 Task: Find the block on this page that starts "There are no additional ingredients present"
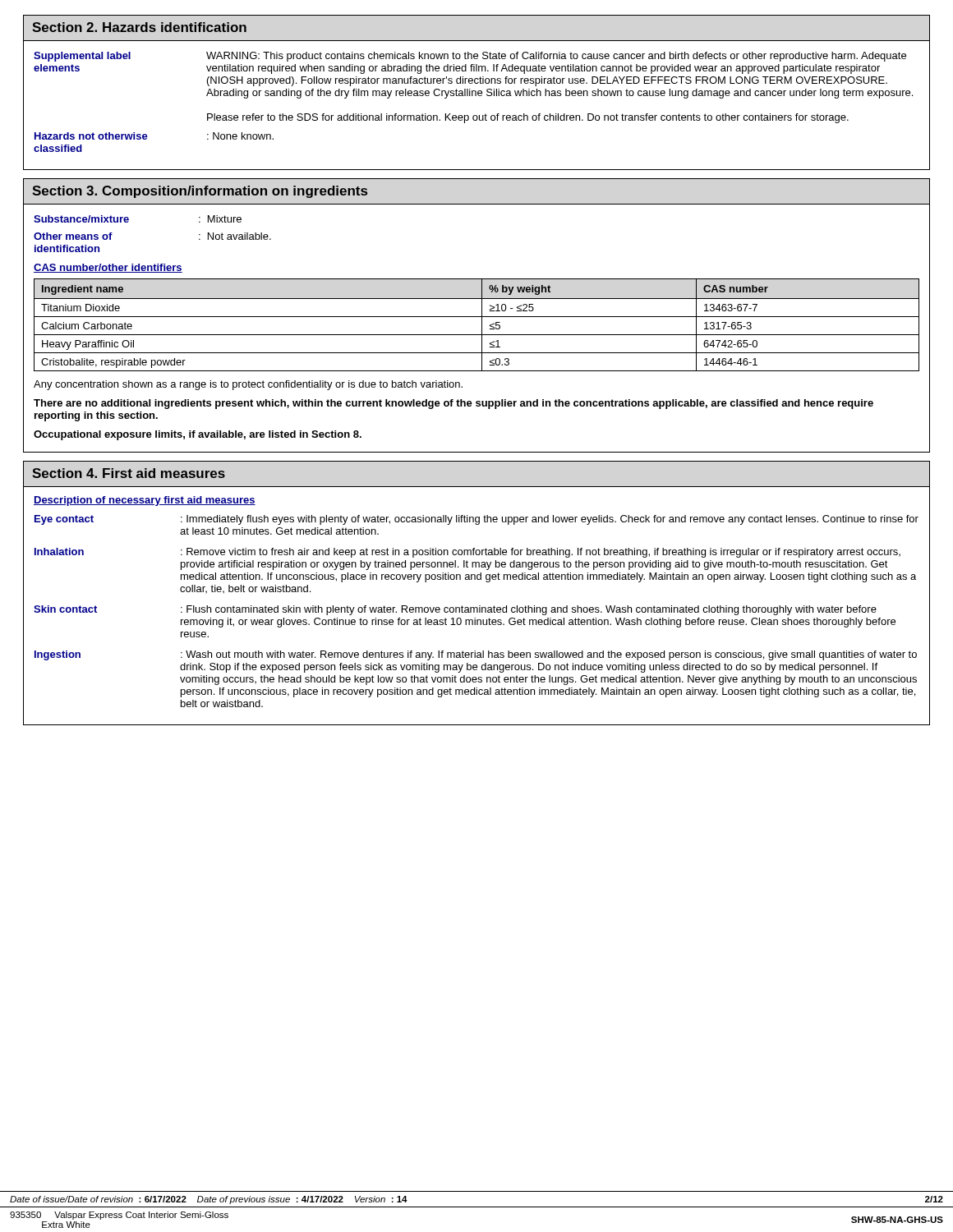(x=454, y=409)
